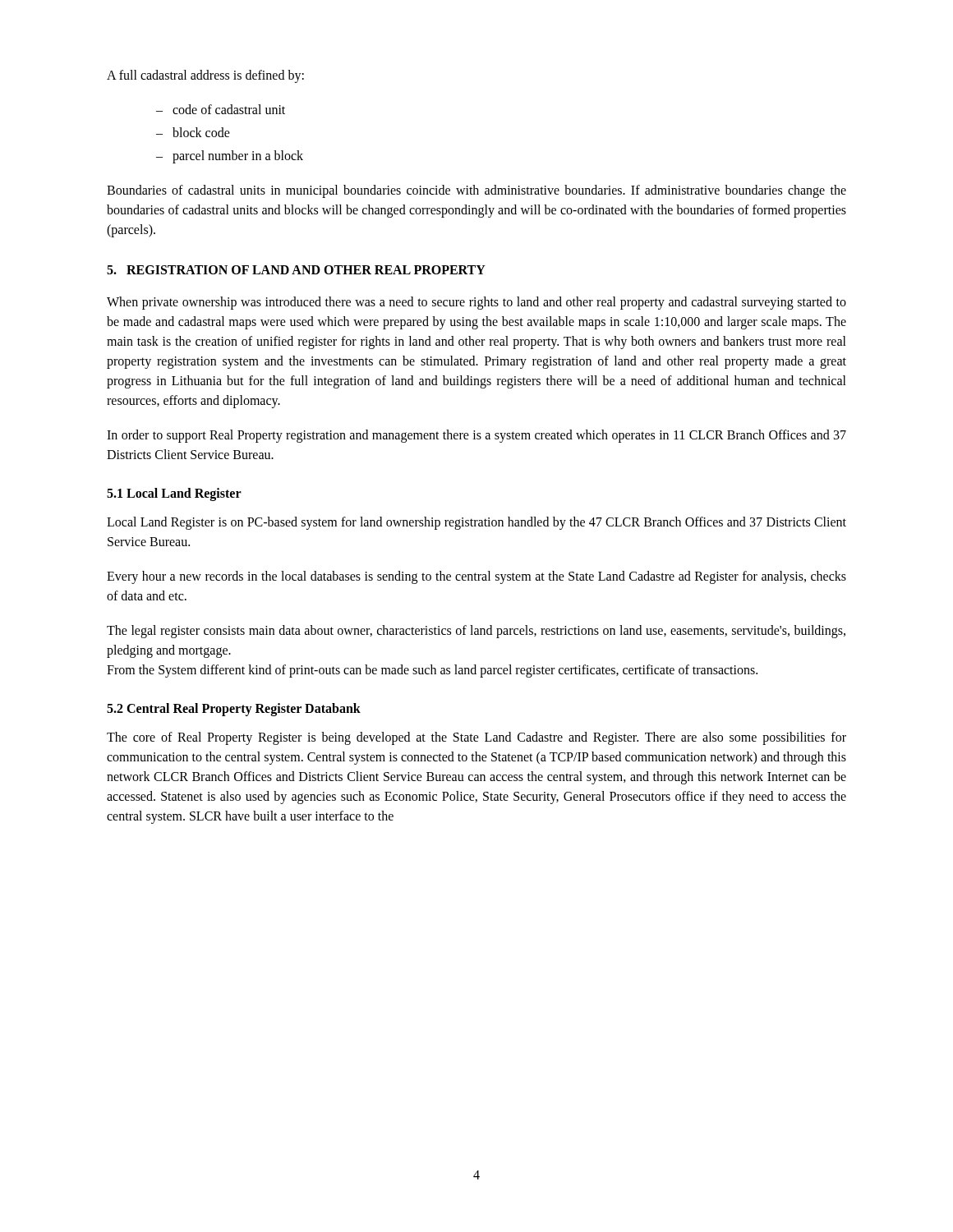Where does it say "block code"?

(201, 133)
